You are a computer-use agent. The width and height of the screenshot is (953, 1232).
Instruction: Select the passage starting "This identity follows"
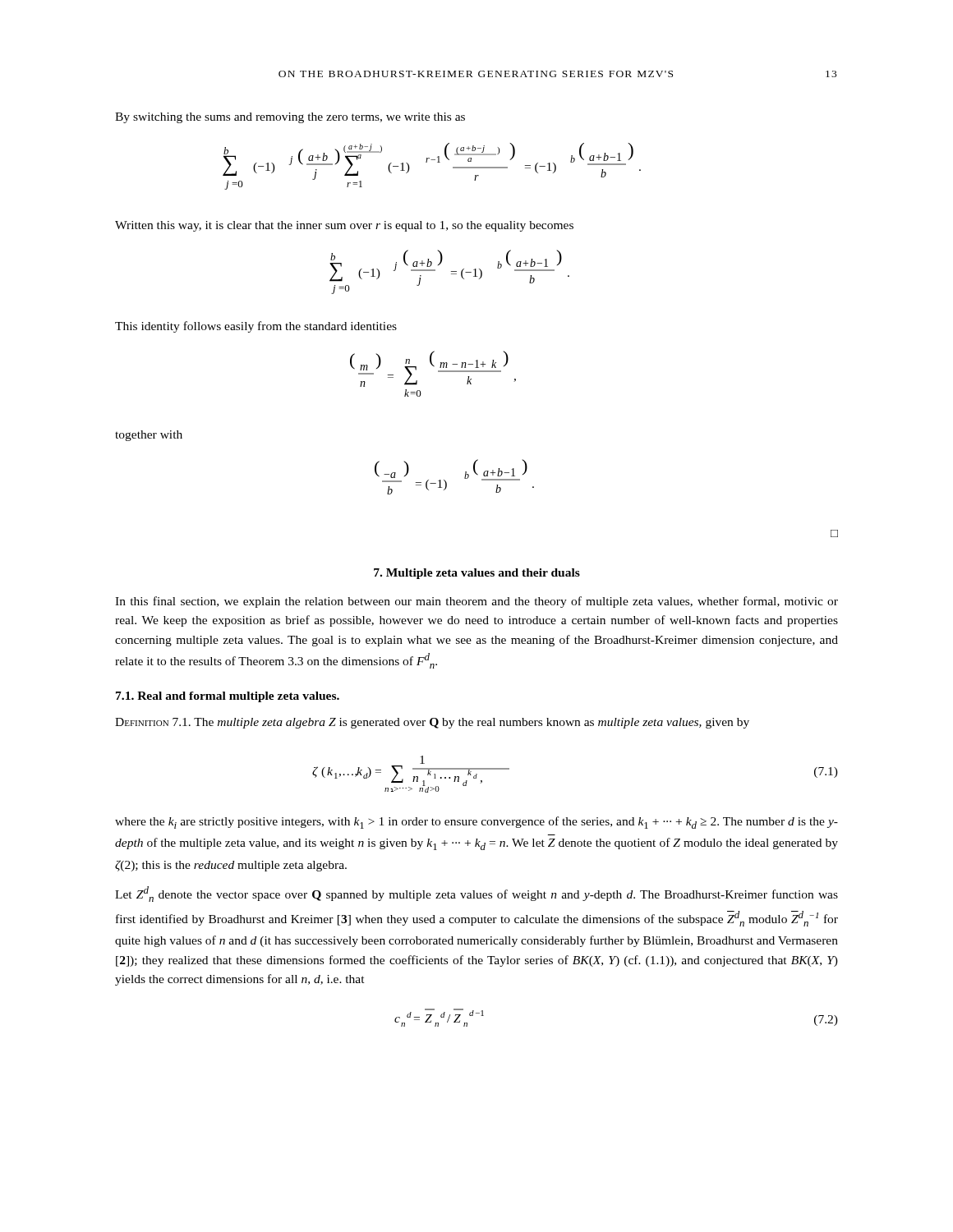point(256,326)
